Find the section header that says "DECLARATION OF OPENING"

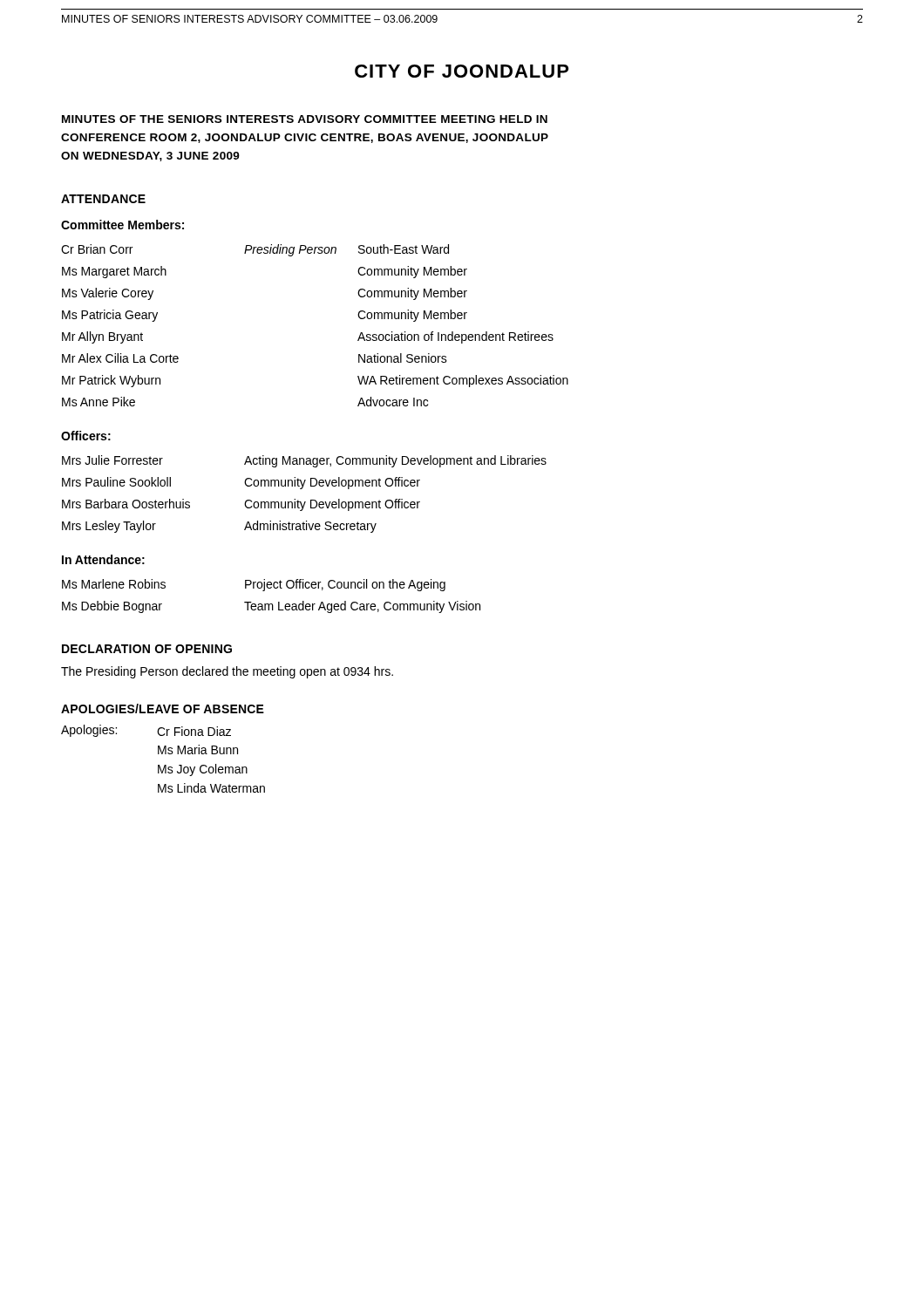(x=147, y=649)
